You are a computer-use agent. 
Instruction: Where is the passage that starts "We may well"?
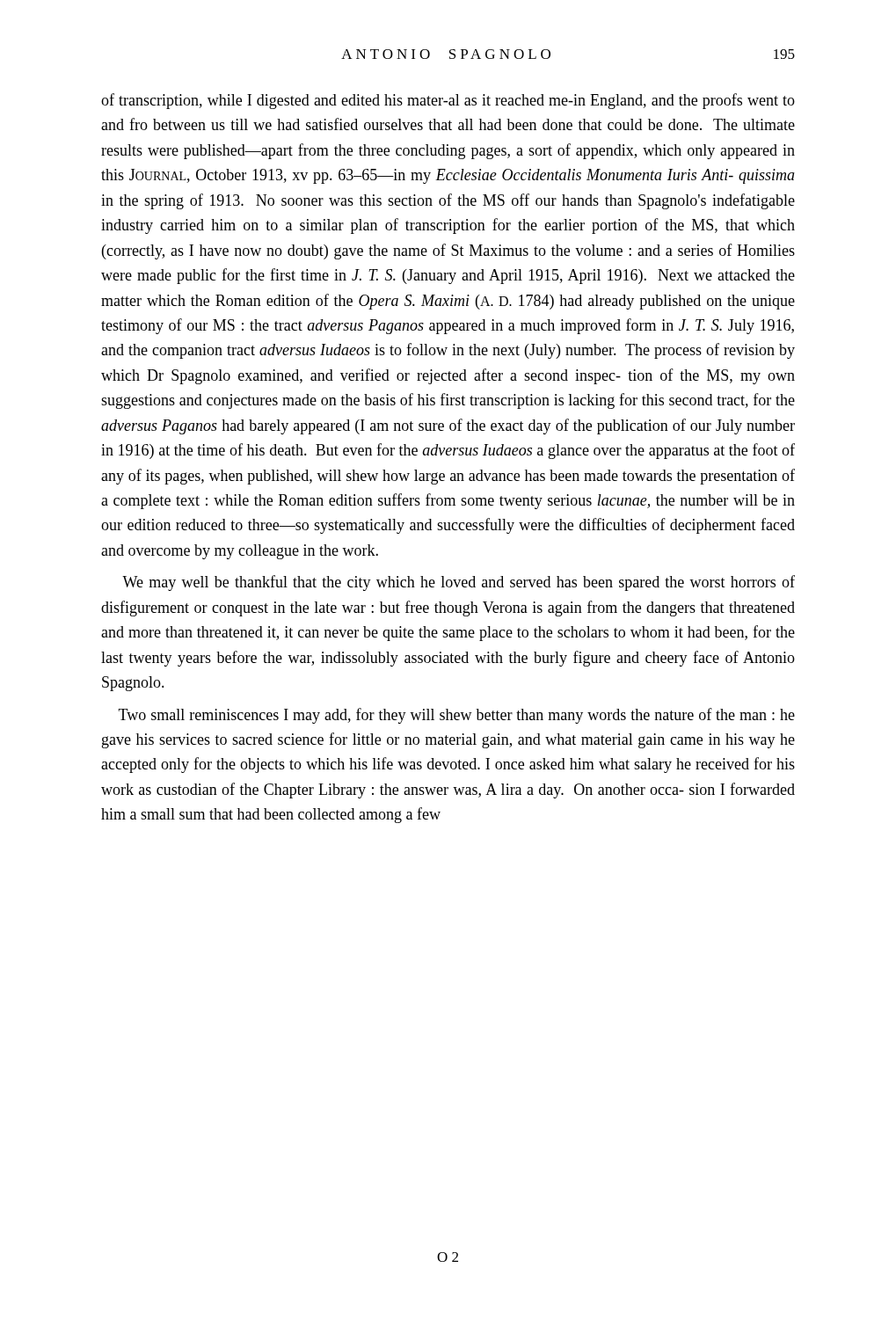[448, 633]
